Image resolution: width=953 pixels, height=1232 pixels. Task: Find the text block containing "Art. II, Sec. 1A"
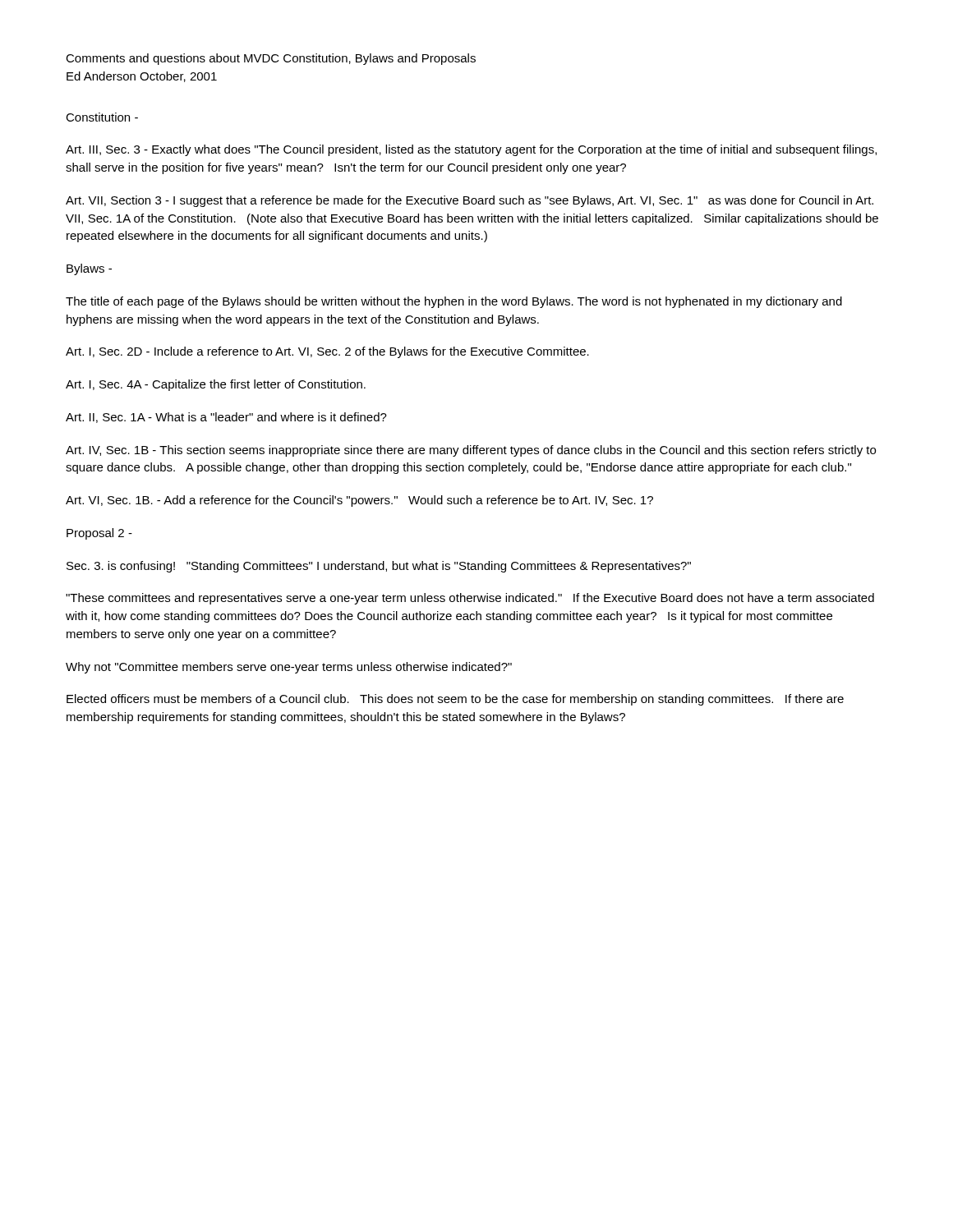226,417
